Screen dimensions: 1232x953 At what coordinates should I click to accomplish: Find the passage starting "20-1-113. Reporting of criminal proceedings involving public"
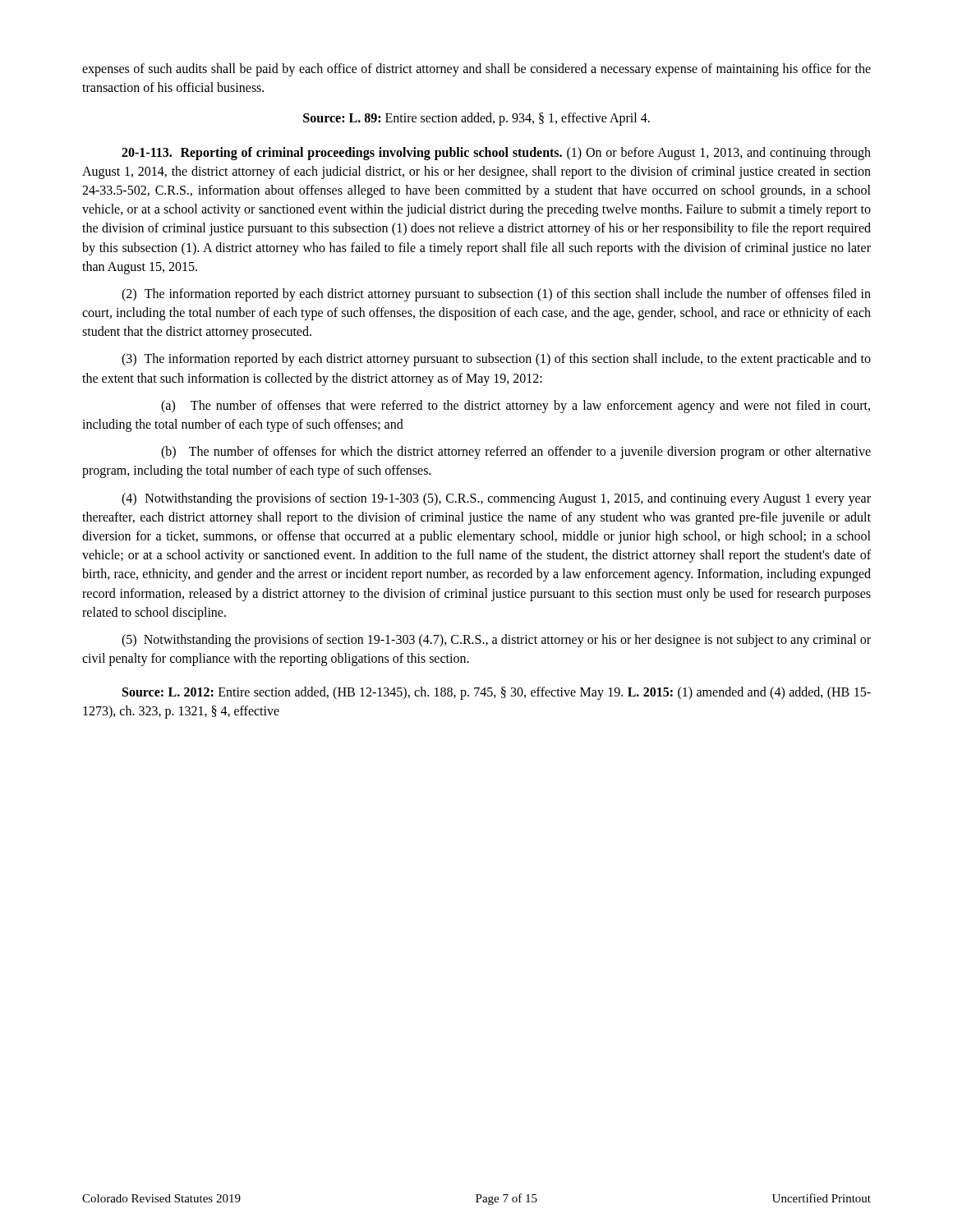pyautogui.click(x=476, y=209)
